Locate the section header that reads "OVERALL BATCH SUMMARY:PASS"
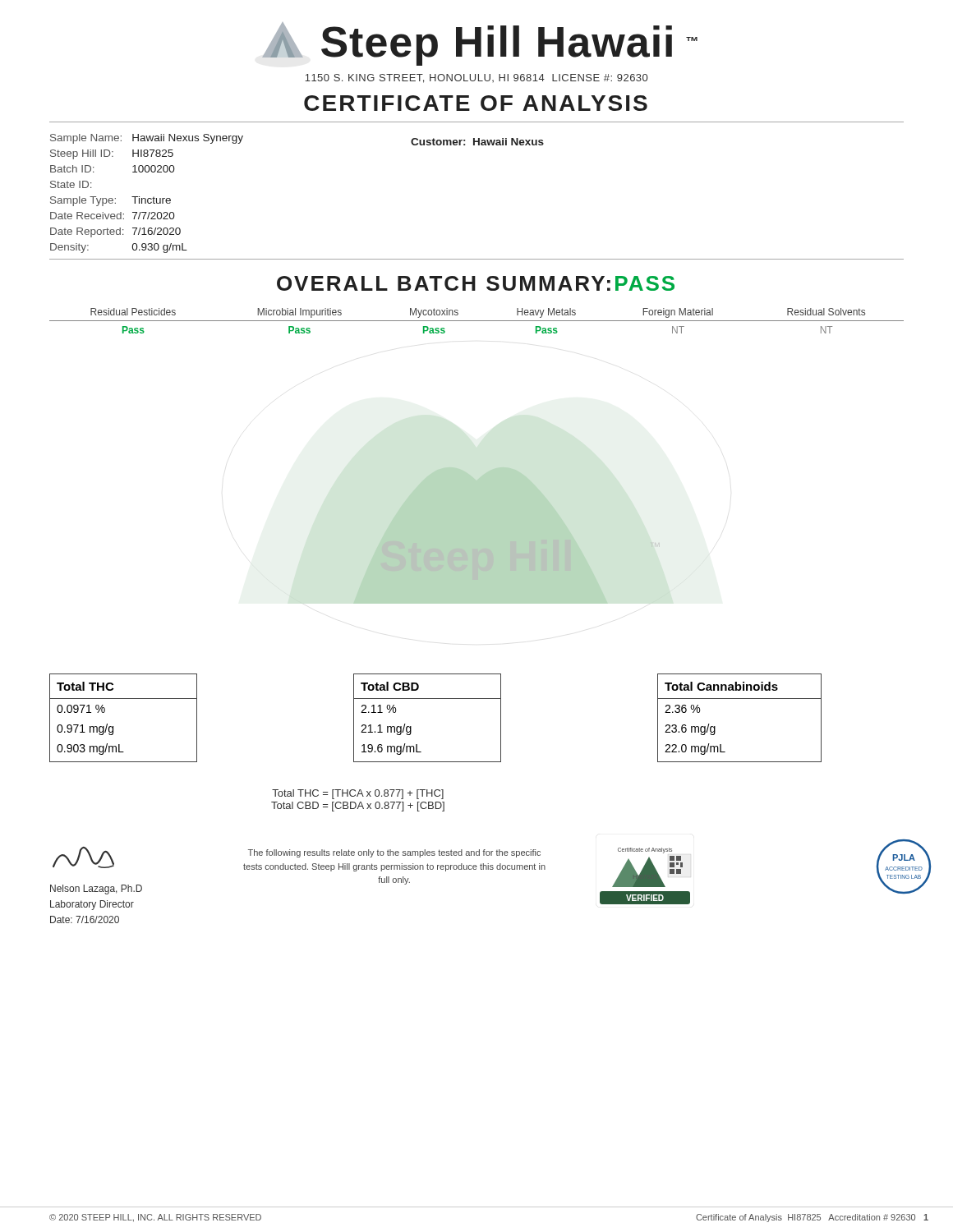 coord(476,283)
